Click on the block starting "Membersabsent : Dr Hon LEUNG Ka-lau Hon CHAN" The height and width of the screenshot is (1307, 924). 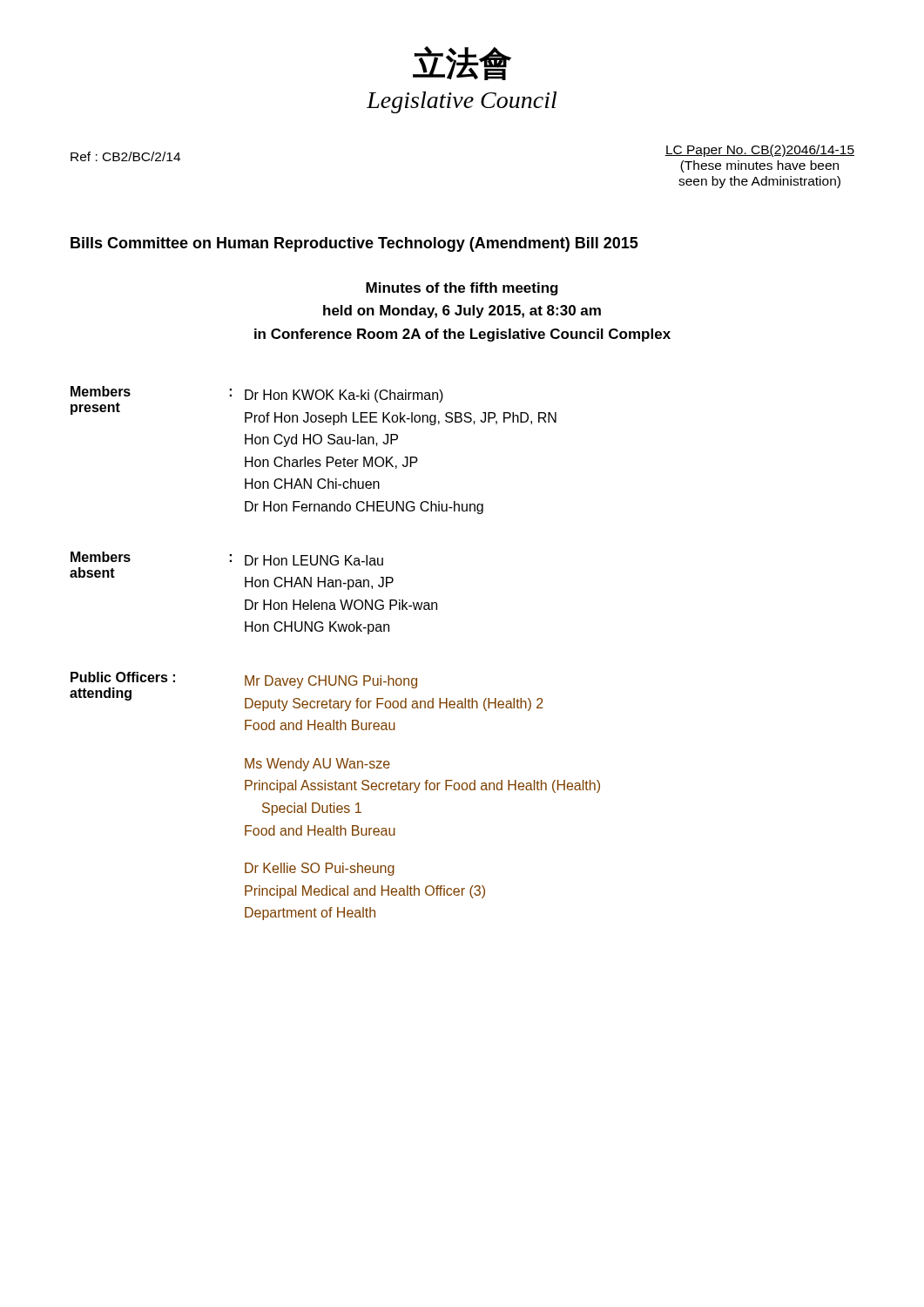pos(227,559)
